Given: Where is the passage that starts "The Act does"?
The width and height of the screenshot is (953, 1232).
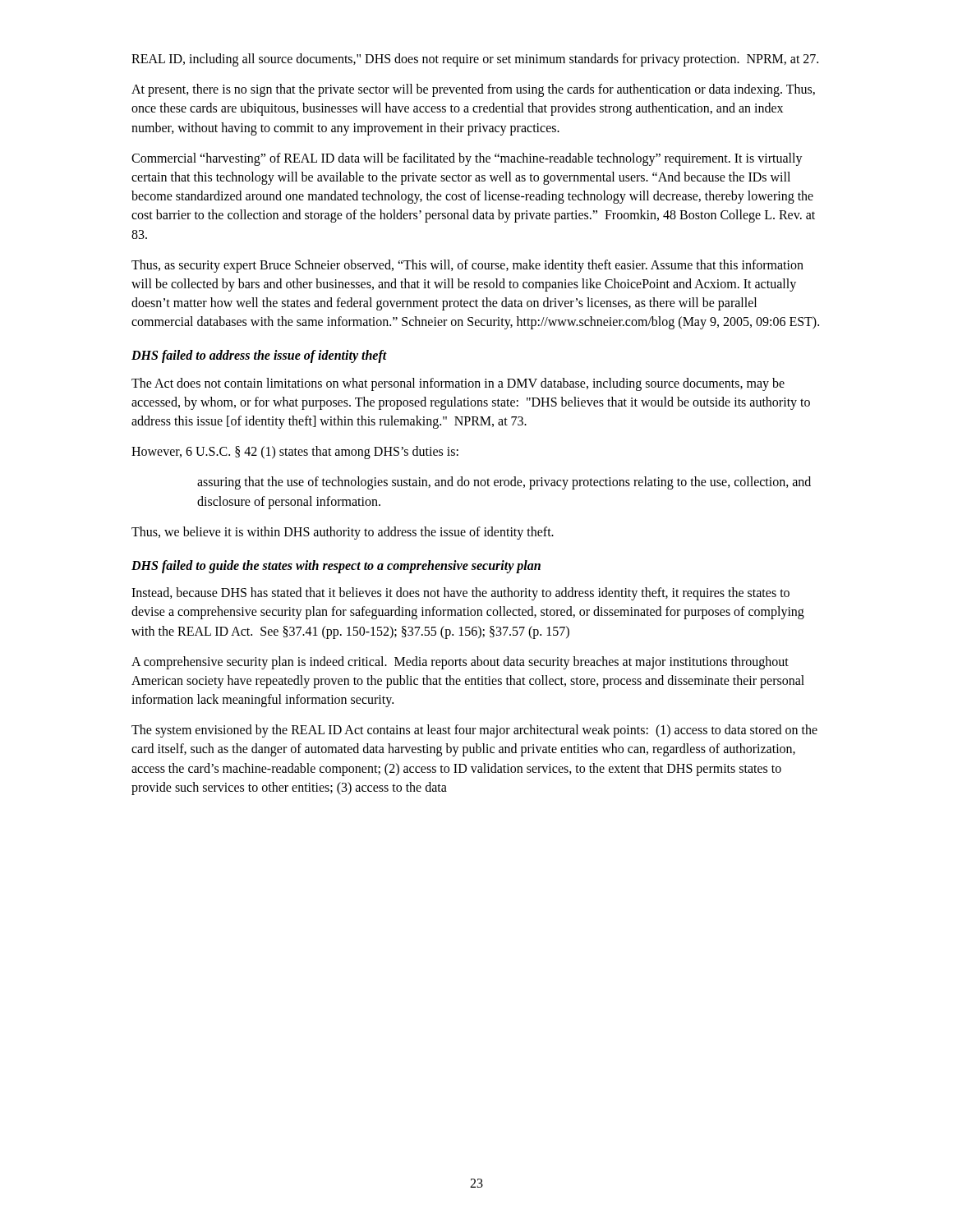Looking at the screenshot, I should point(476,402).
